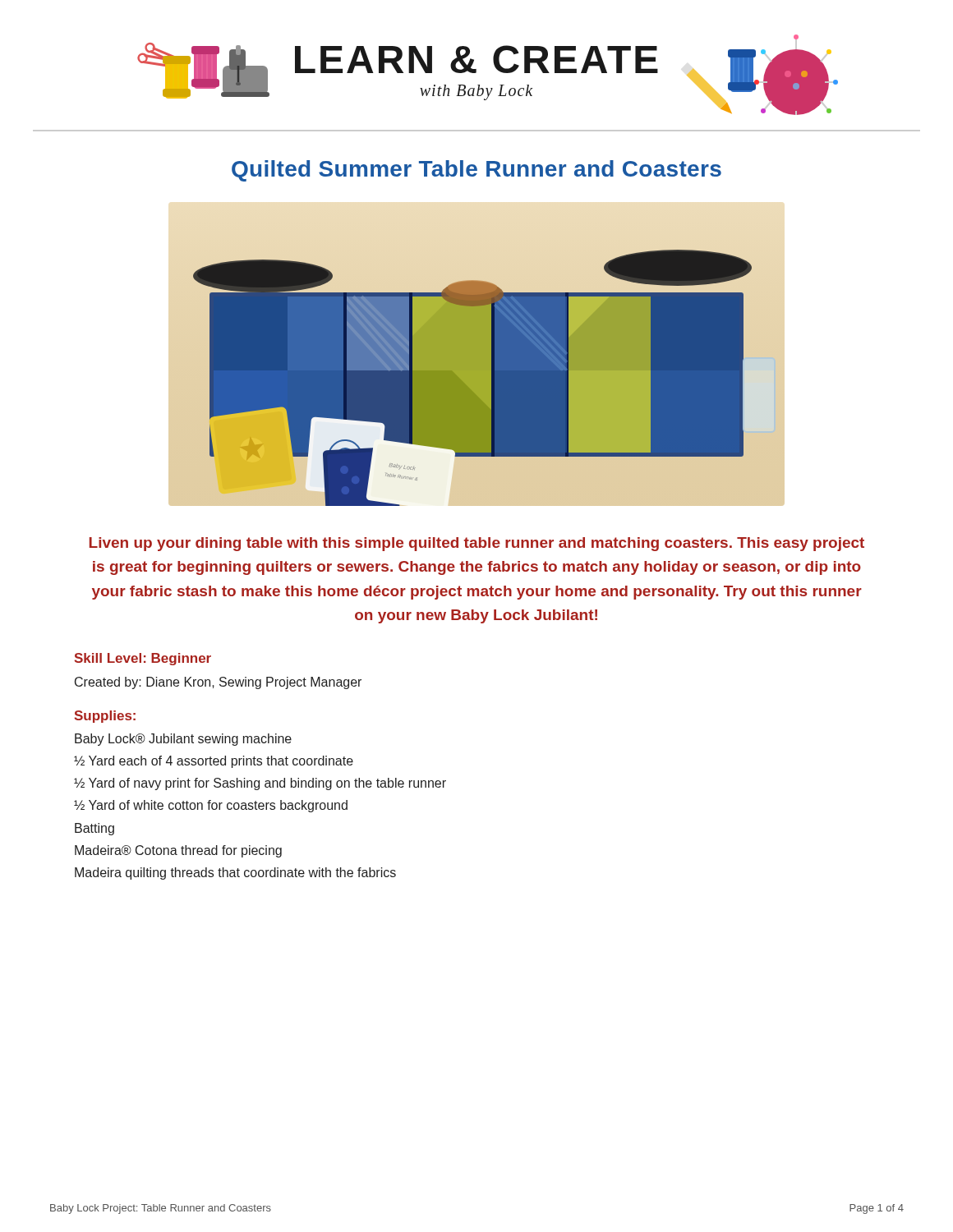Navigate to the passage starting "Madeira® Cotona thread"
Image resolution: width=953 pixels, height=1232 pixels.
click(x=178, y=850)
